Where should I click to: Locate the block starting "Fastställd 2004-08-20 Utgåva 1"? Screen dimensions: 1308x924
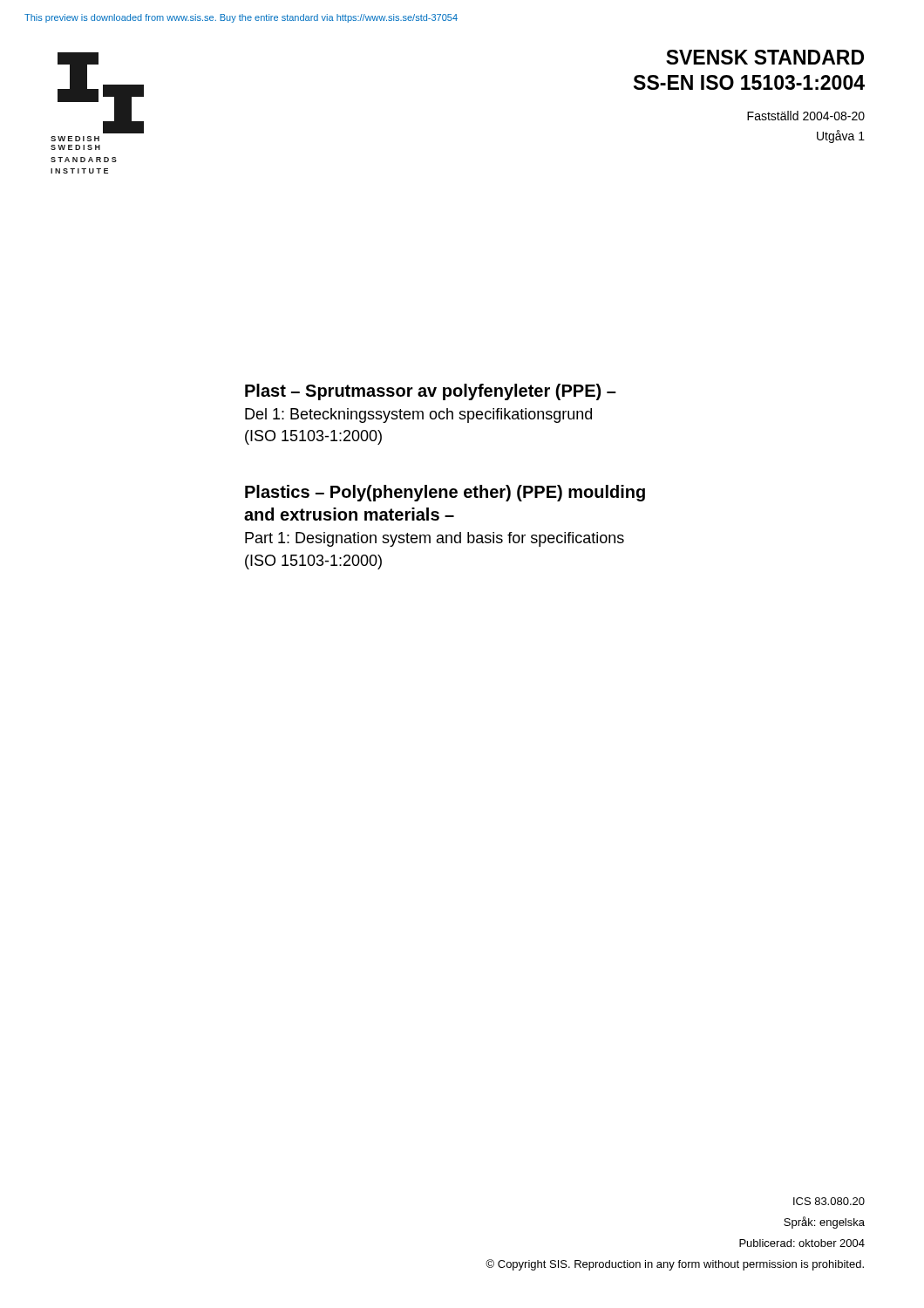tap(806, 126)
